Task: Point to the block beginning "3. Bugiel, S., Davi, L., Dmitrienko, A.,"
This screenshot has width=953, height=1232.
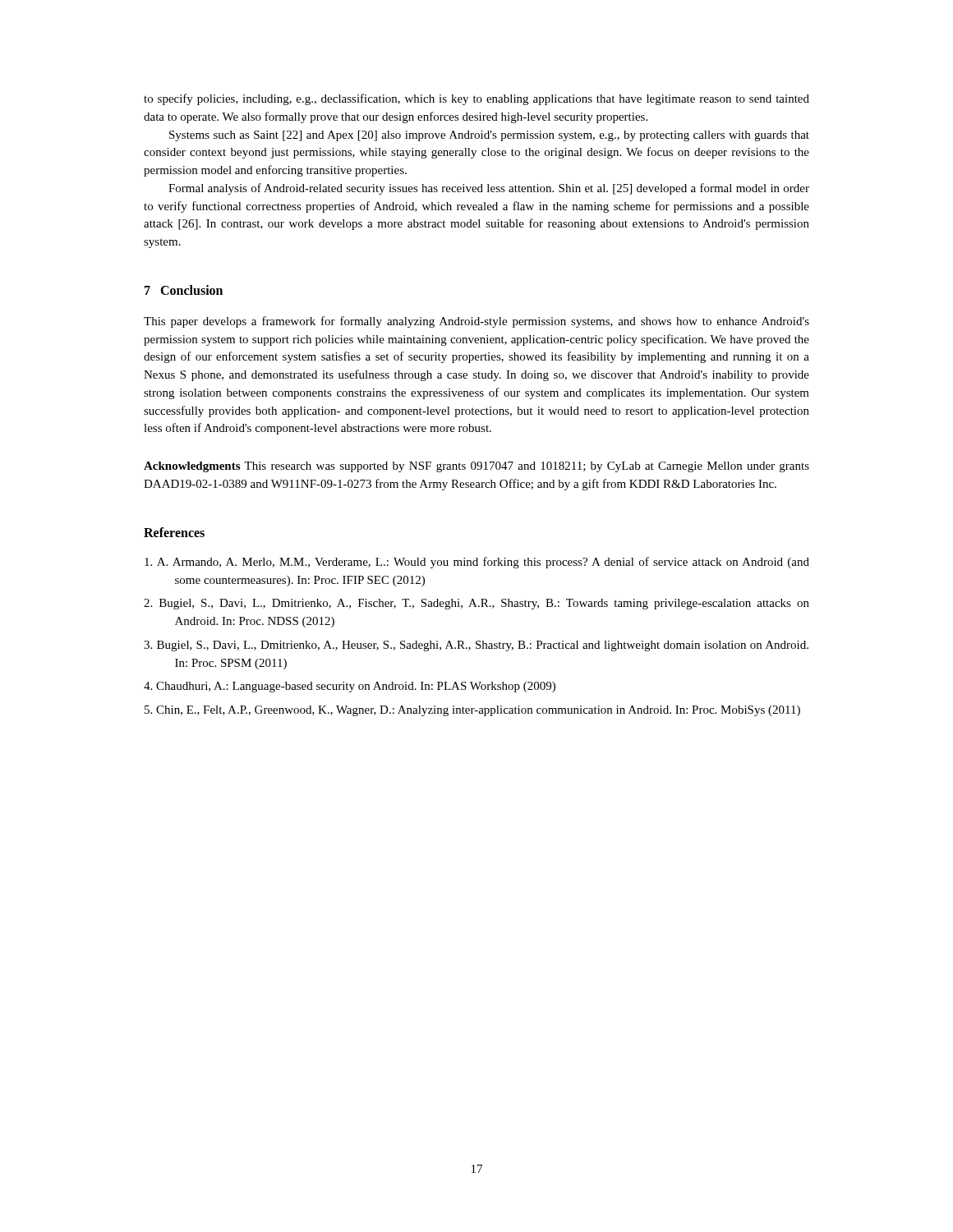Action: [476, 654]
